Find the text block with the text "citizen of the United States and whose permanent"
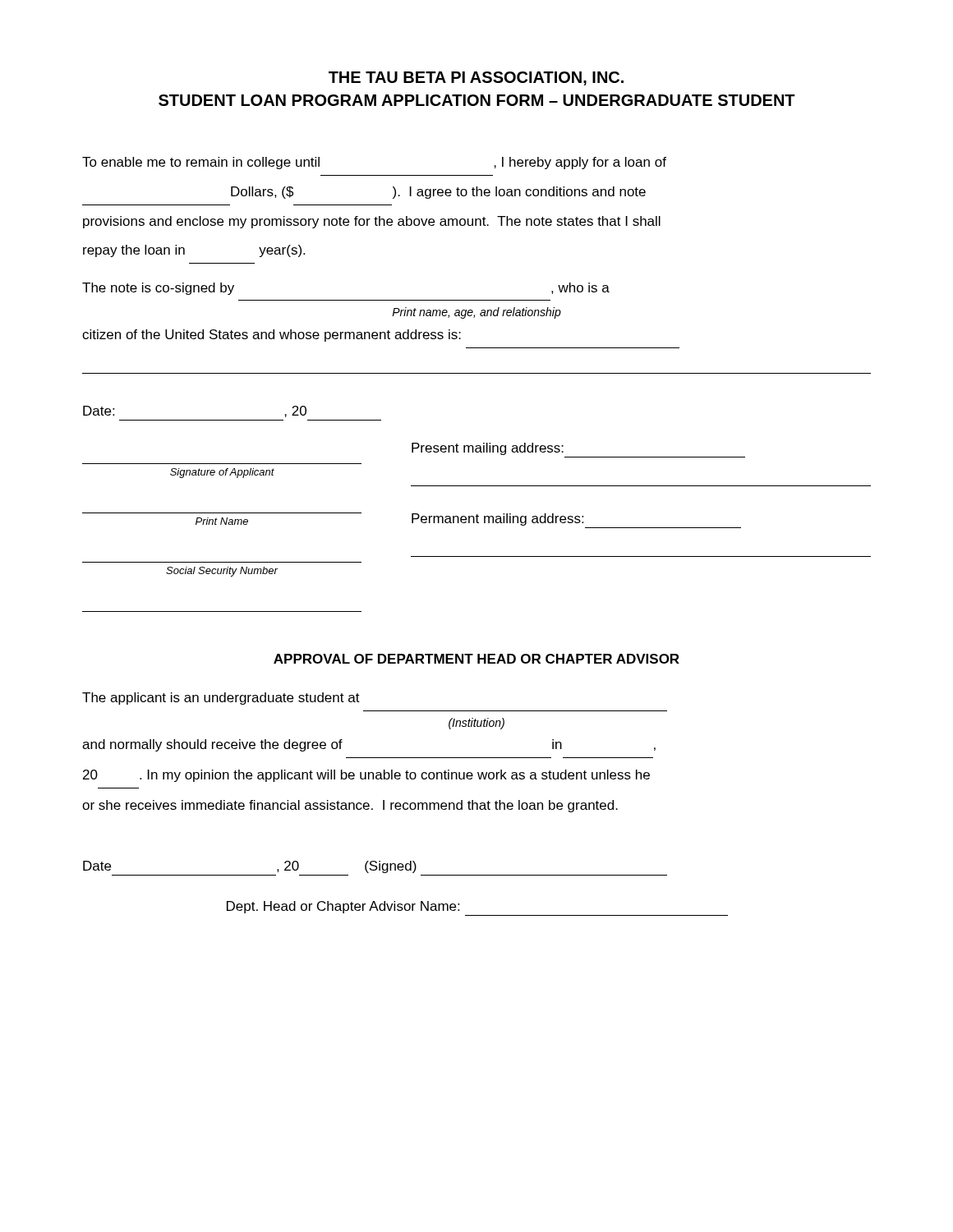Screen dimensions: 1232x953 click(x=381, y=336)
